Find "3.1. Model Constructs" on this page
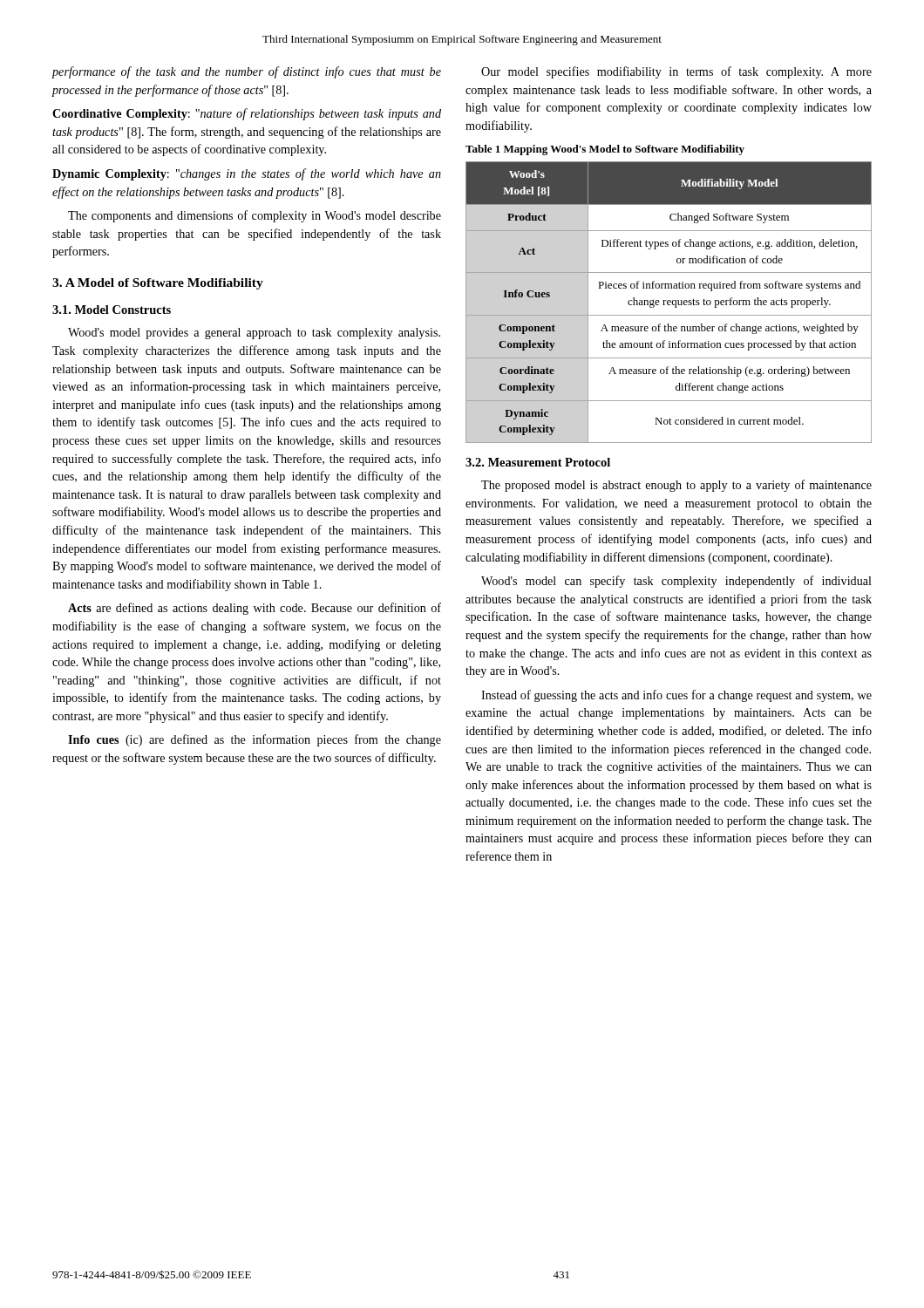 [x=112, y=310]
